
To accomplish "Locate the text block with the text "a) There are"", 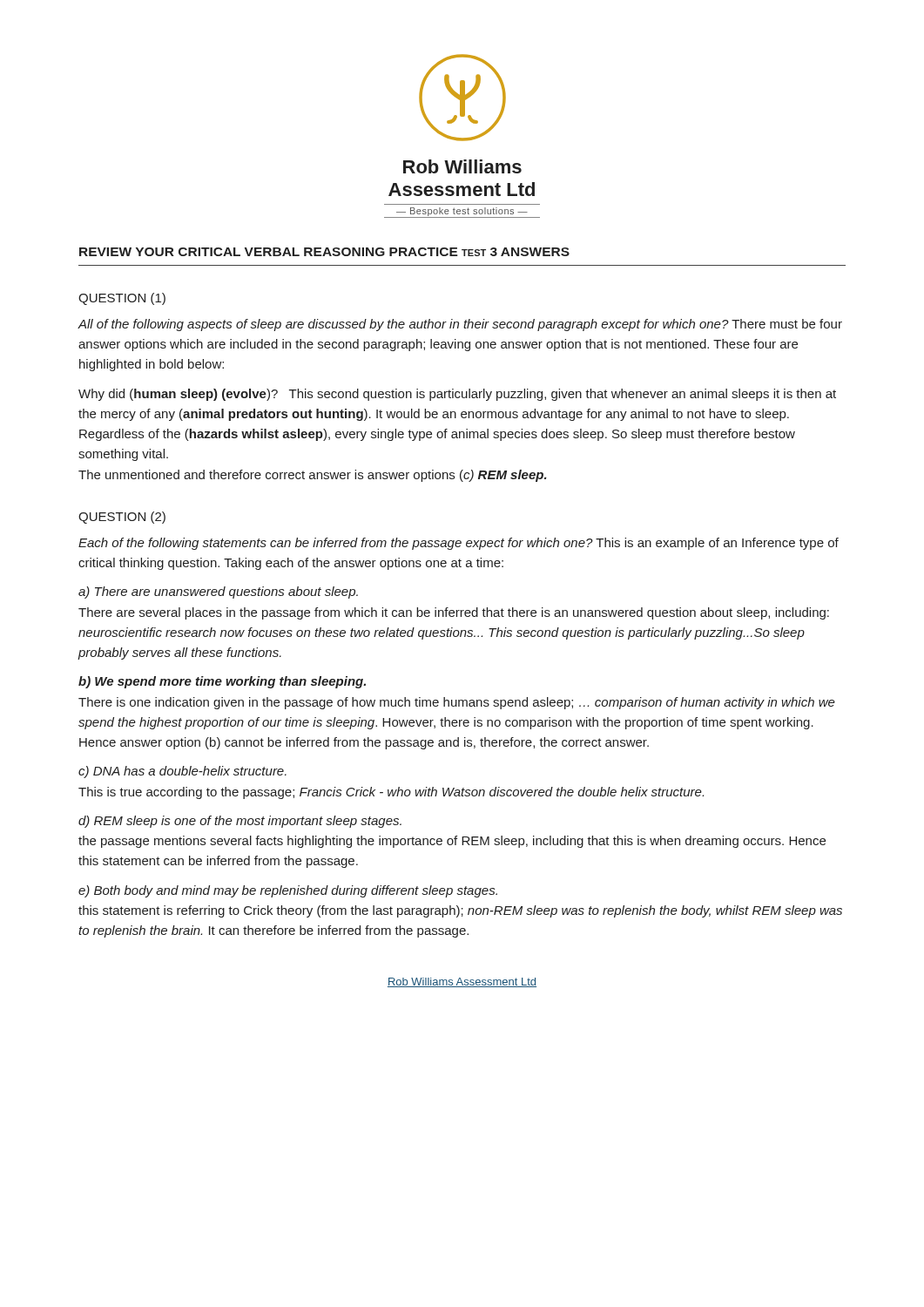I will pyautogui.click(x=454, y=622).
